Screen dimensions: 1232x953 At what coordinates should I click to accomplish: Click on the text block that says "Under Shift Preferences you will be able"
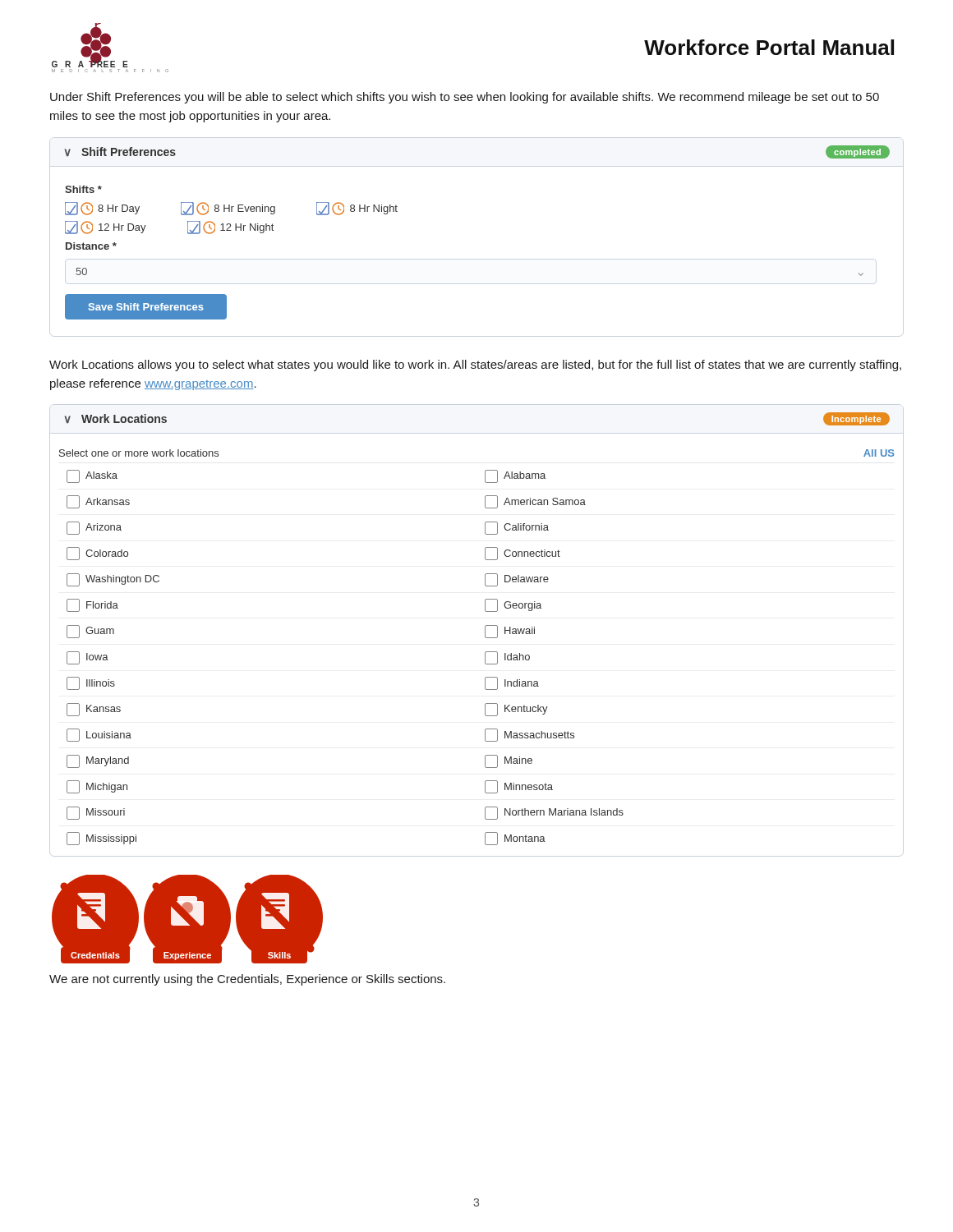click(x=464, y=106)
